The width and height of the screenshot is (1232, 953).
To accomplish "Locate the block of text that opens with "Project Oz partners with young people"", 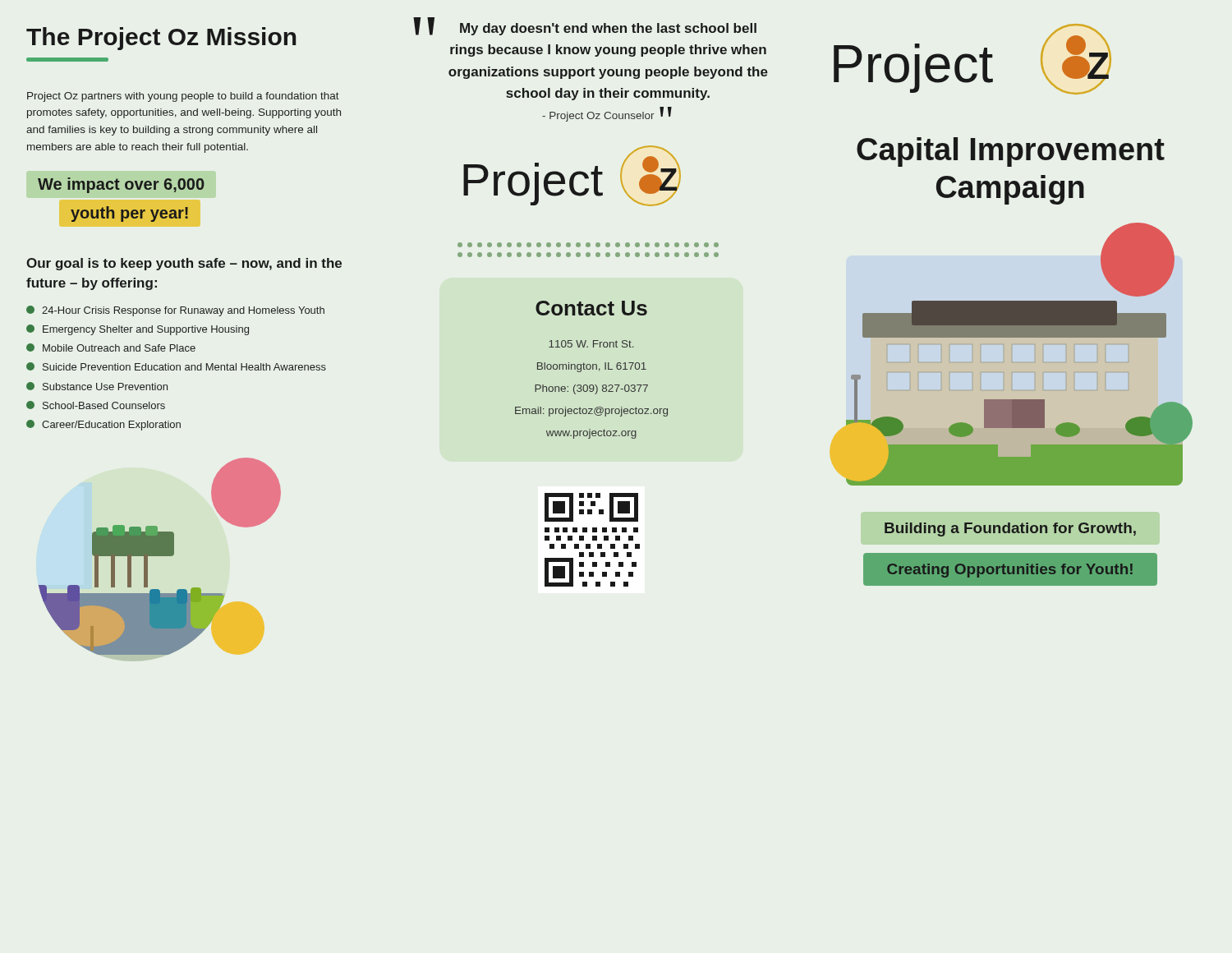I will [x=194, y=122].
